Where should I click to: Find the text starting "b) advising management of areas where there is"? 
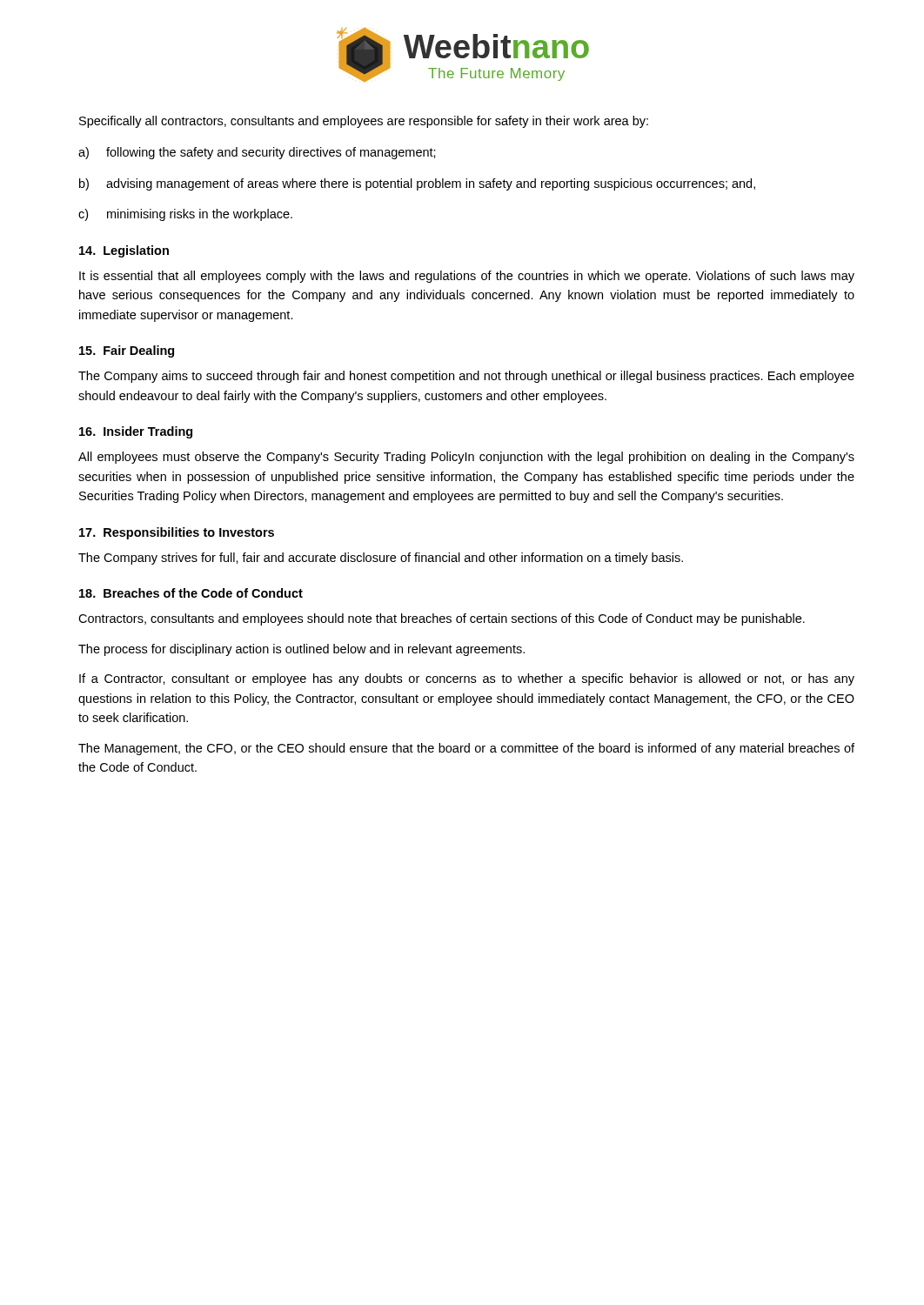[x=466, y=184]
